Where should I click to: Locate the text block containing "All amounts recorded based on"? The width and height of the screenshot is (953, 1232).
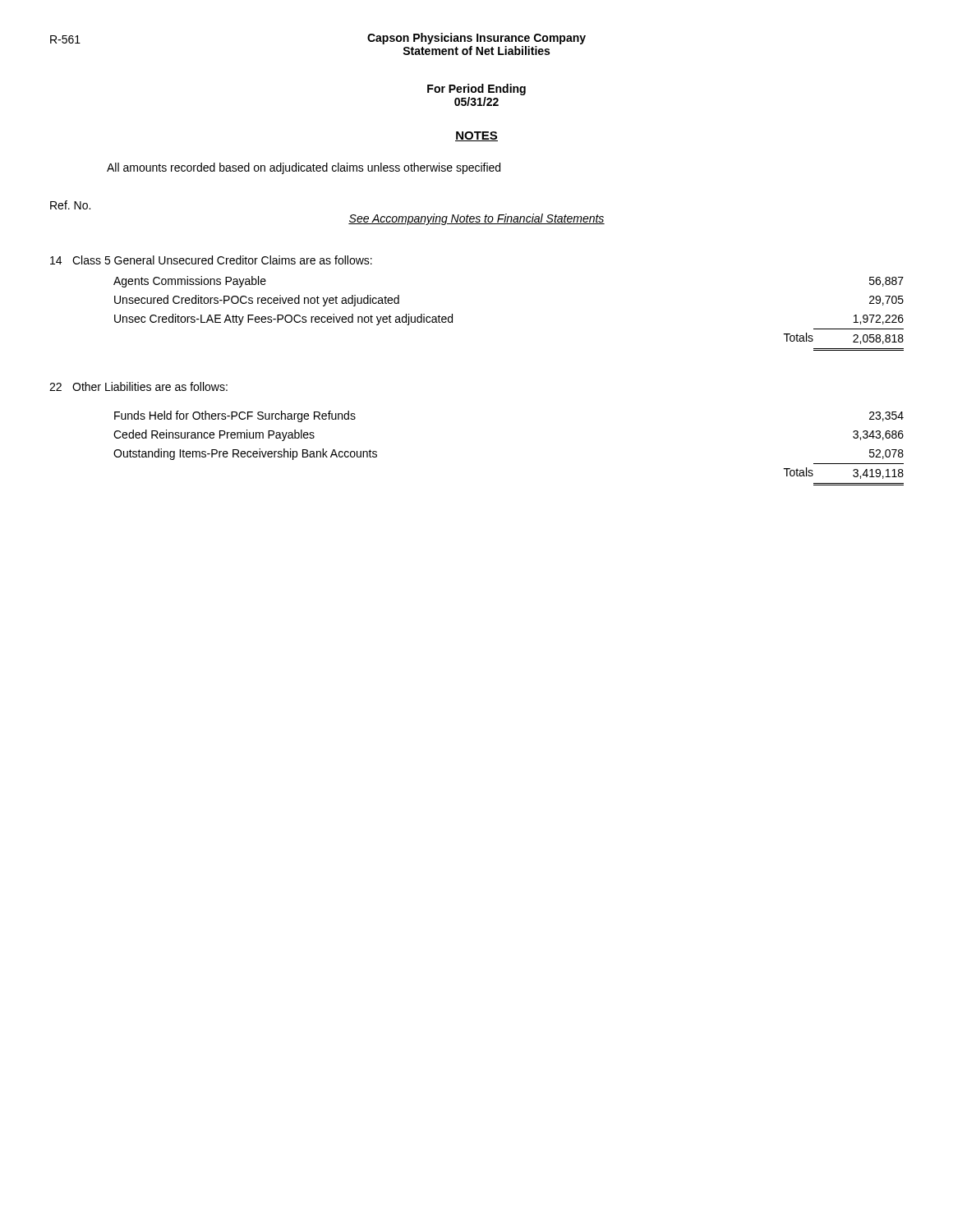point(304,168)
